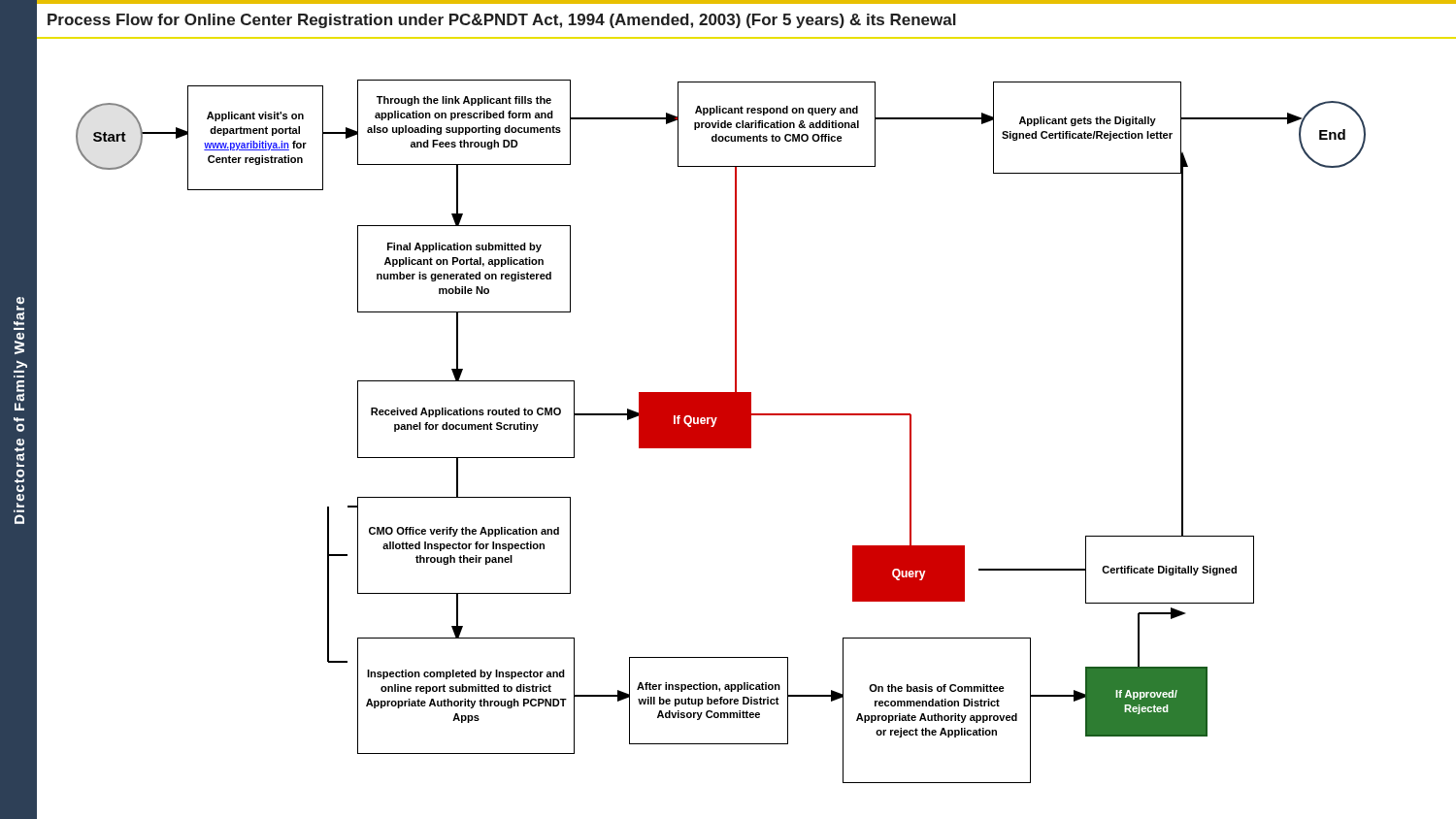Navigate to the block starting "Directorate of Family Welfare"
1456x819 pixels.
[x=18, y=410]
